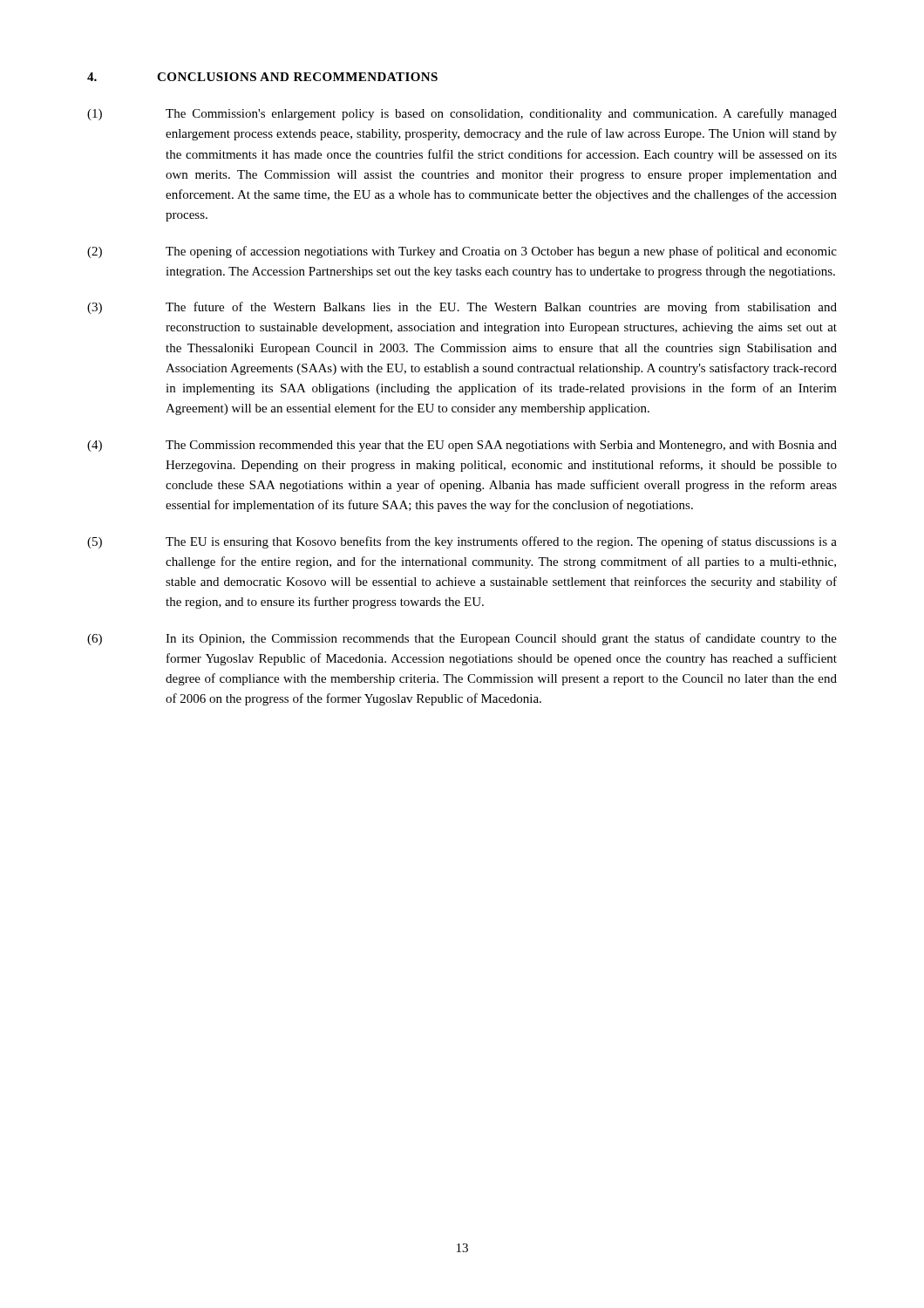Click on the list item containing "(3) The future of the"

[x=462, y=358]
